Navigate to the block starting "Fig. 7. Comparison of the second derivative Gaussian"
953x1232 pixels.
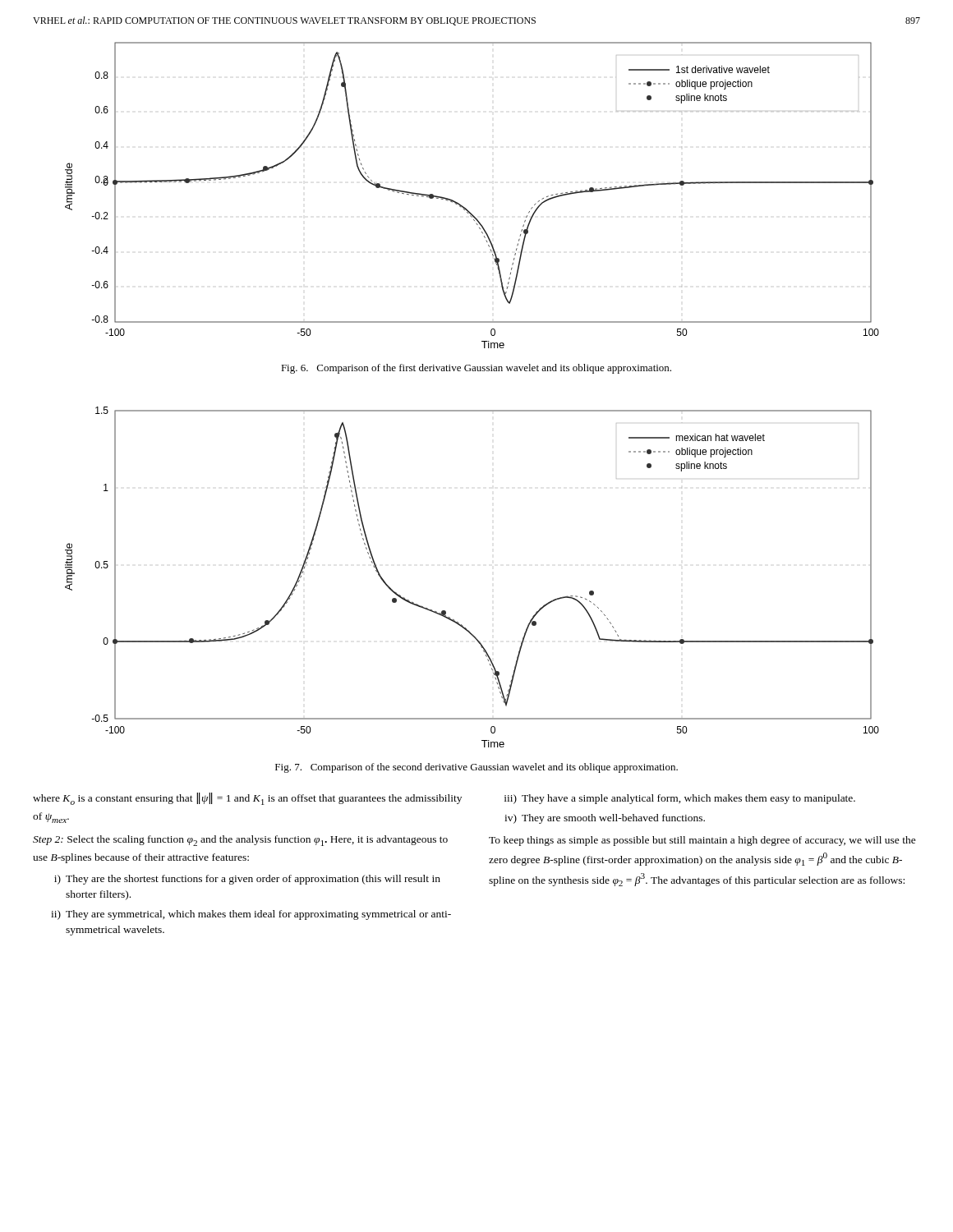(x=476, y=767)
